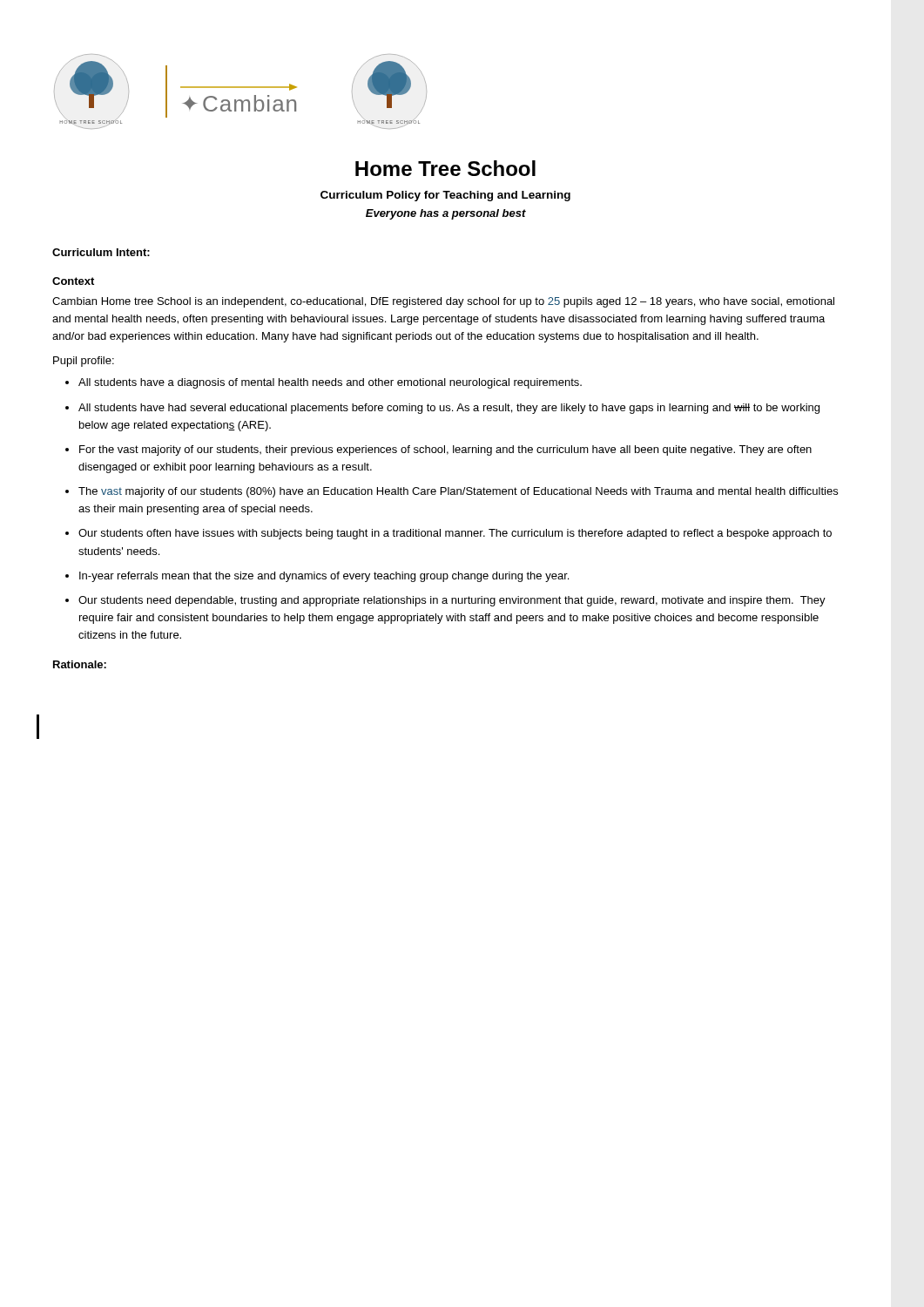Select the region starting "All students have had several educational placements before"
The height and width of the screenshot is (1307, 924).
pos(449,416)
